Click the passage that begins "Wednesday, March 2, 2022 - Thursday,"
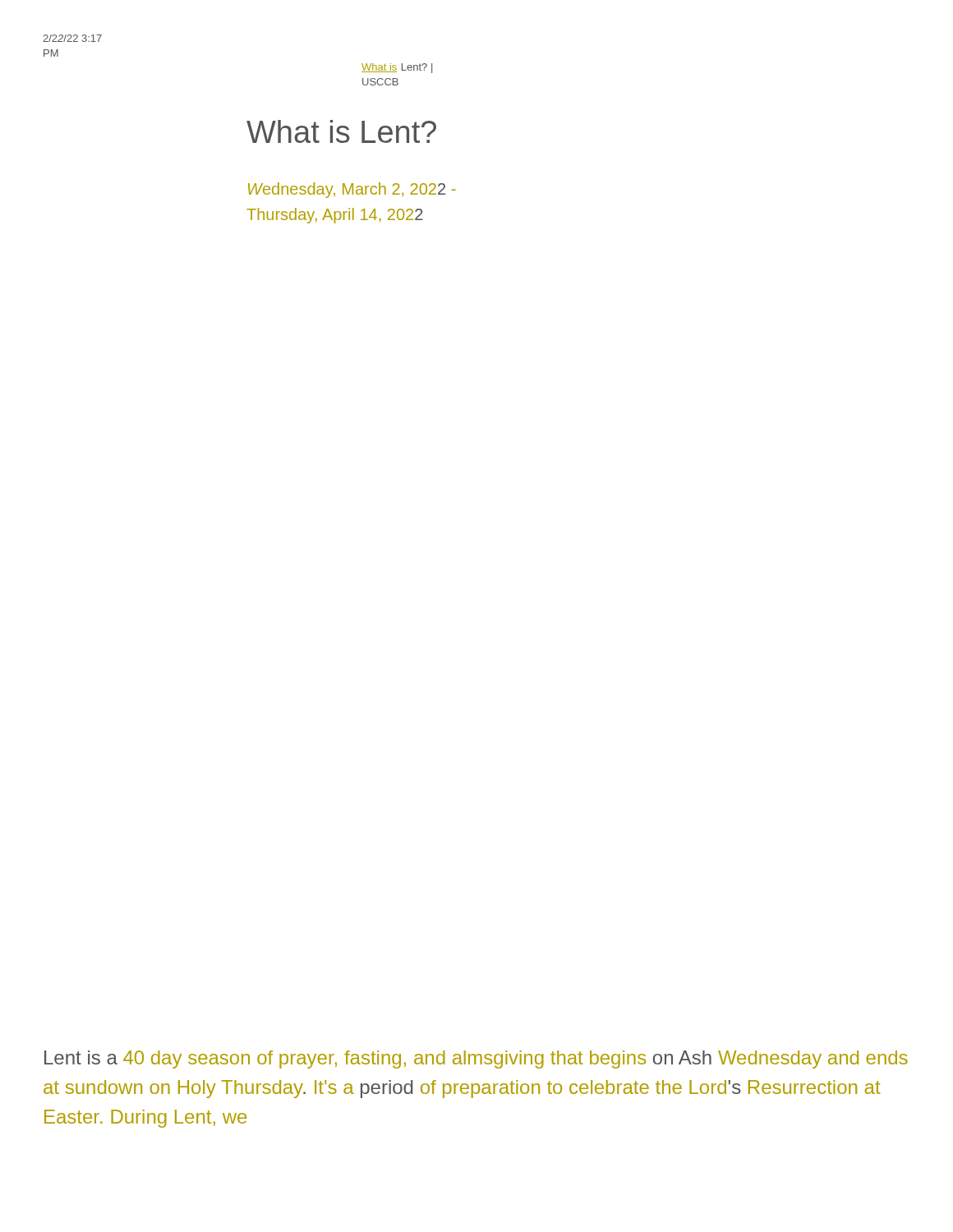Screen dimensions: 1232x953 [x=351, y=202]
